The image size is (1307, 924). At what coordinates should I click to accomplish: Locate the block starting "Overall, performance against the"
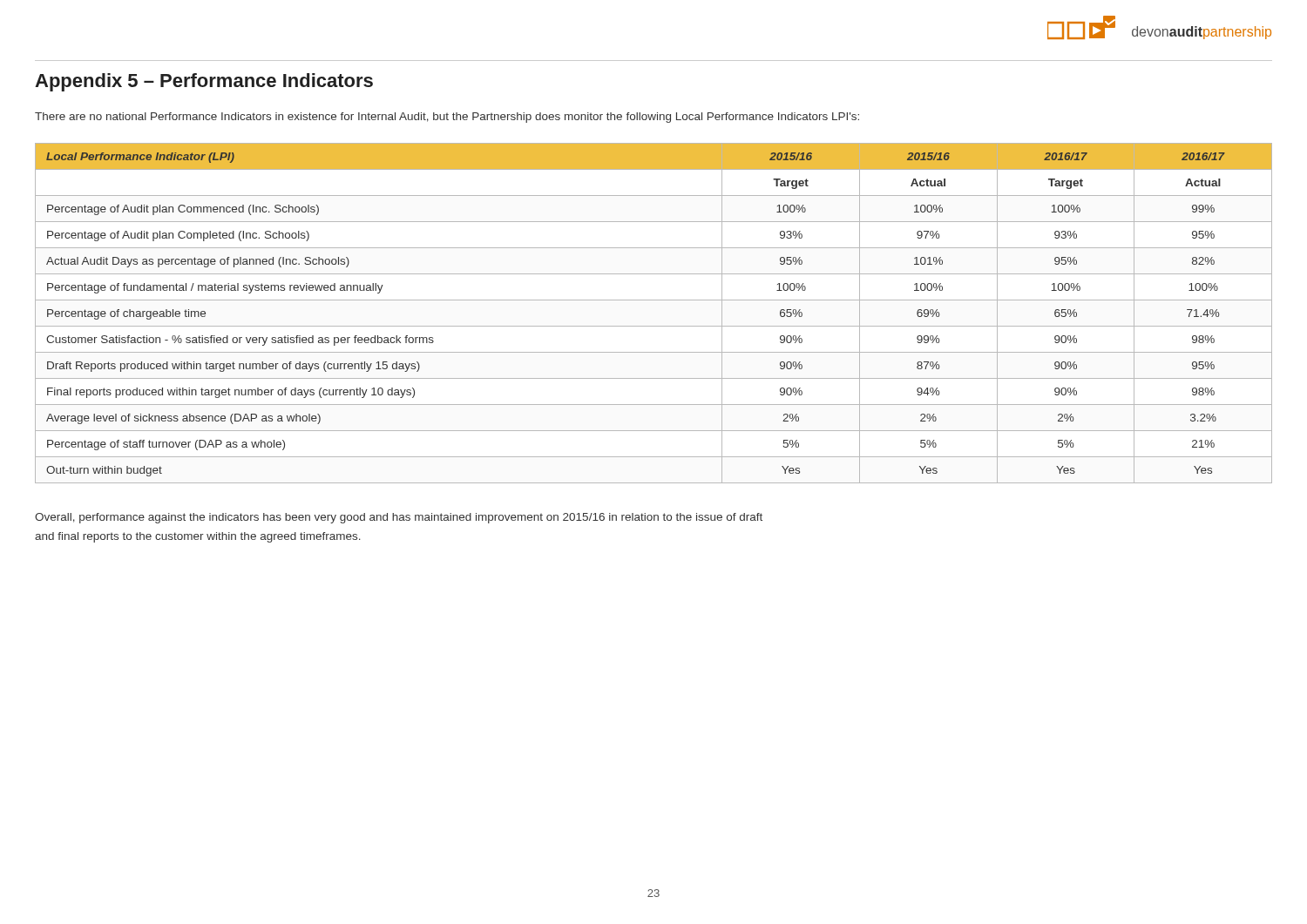click(399, 526)
